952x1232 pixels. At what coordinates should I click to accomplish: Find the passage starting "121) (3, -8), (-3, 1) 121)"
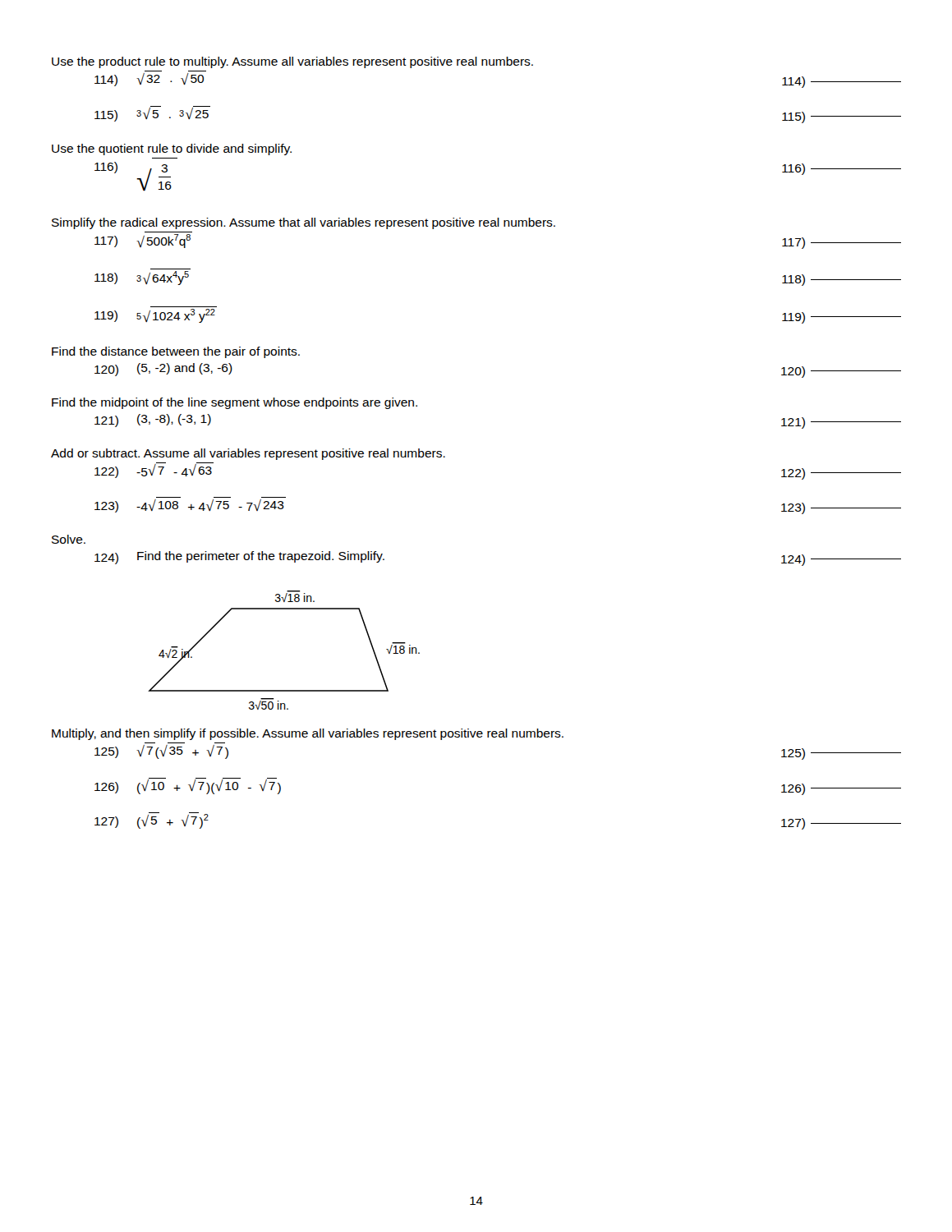pos(182,419)
